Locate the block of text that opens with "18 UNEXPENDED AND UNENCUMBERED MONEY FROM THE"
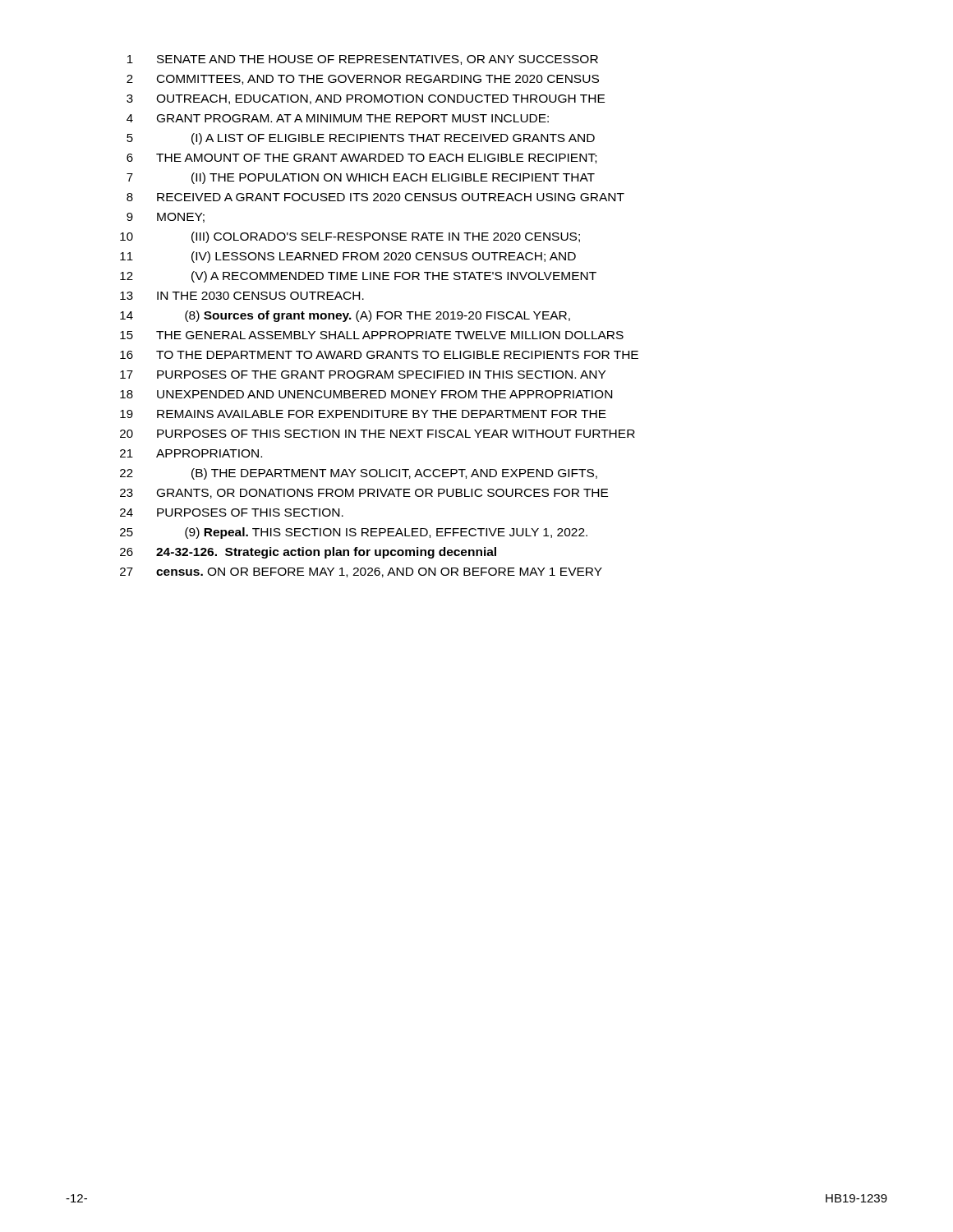The height and width of the screenshot is (1232, 953). pos(493,394)
